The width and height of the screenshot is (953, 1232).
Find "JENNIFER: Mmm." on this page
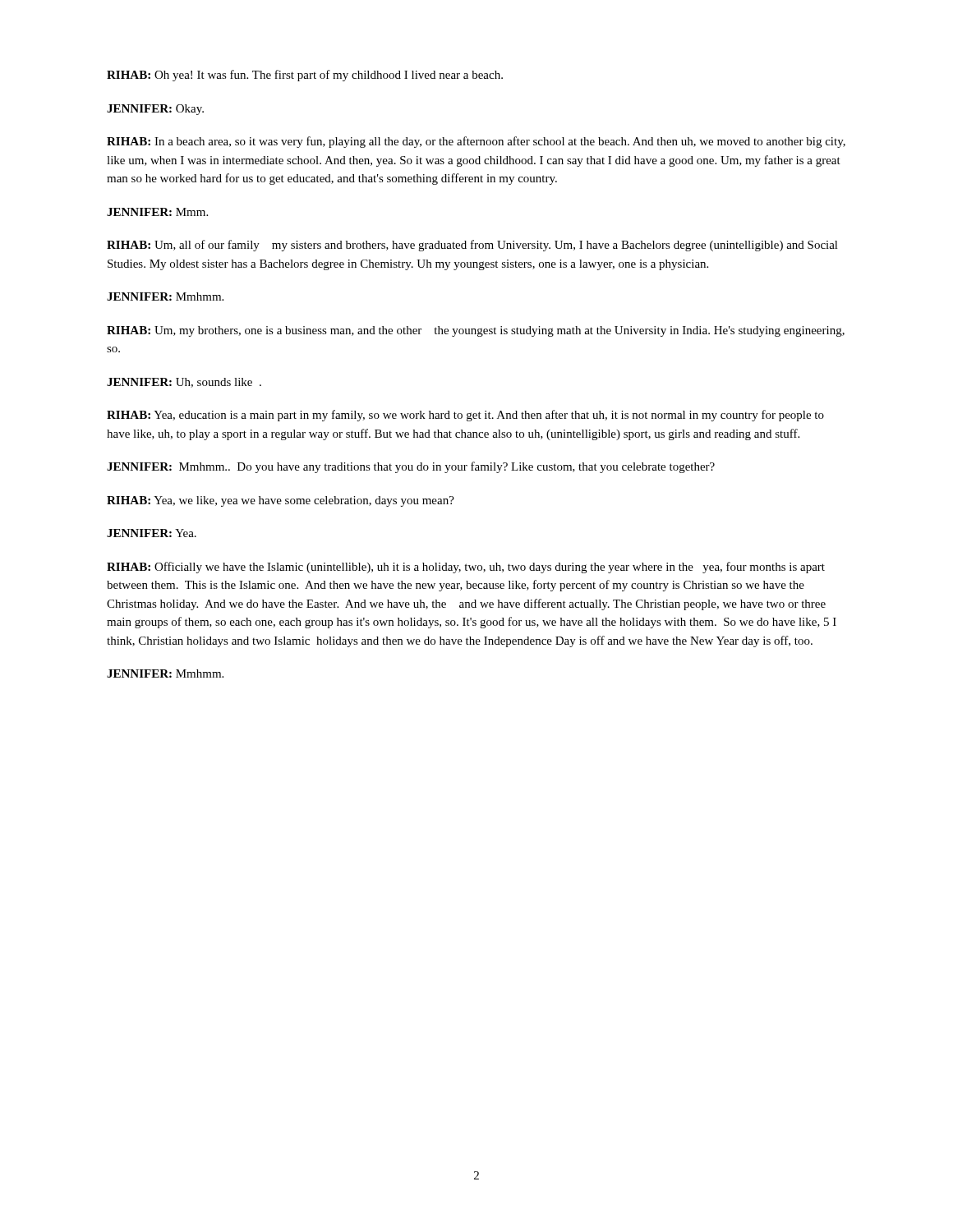click(x=157, y=212)
